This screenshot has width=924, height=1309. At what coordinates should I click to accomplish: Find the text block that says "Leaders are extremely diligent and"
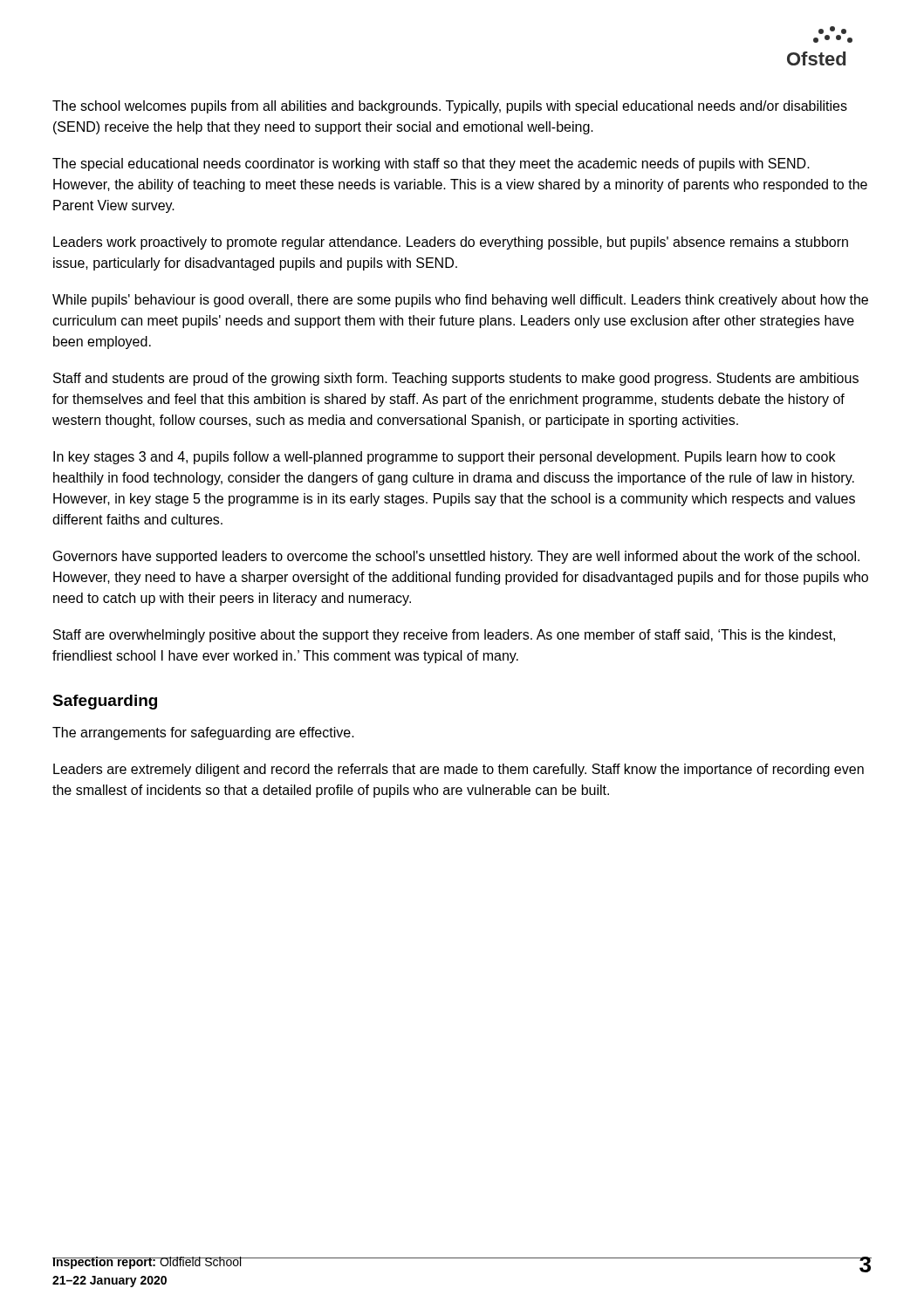[462, 780]
